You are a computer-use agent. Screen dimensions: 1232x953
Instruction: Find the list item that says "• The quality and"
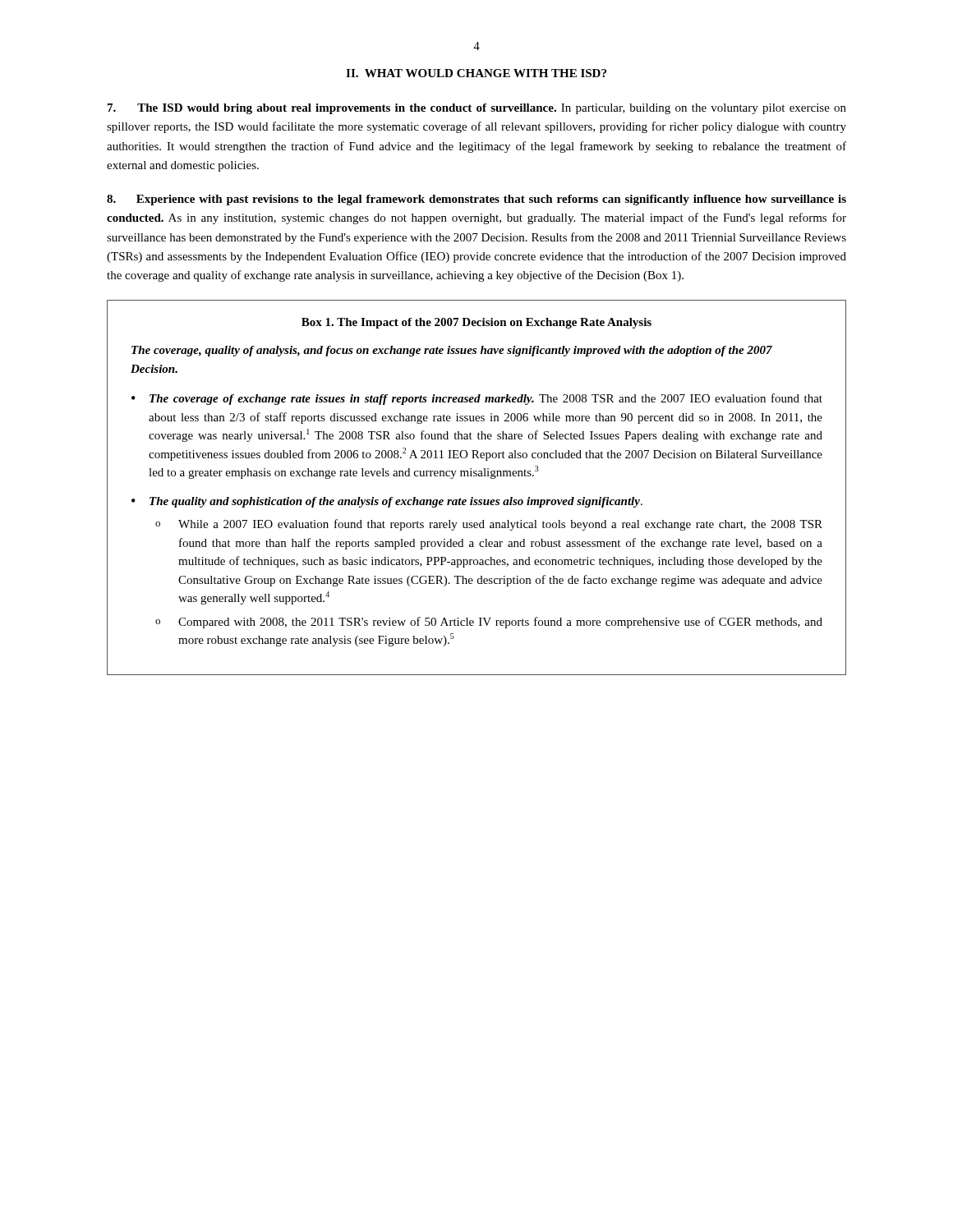[476, 571]
